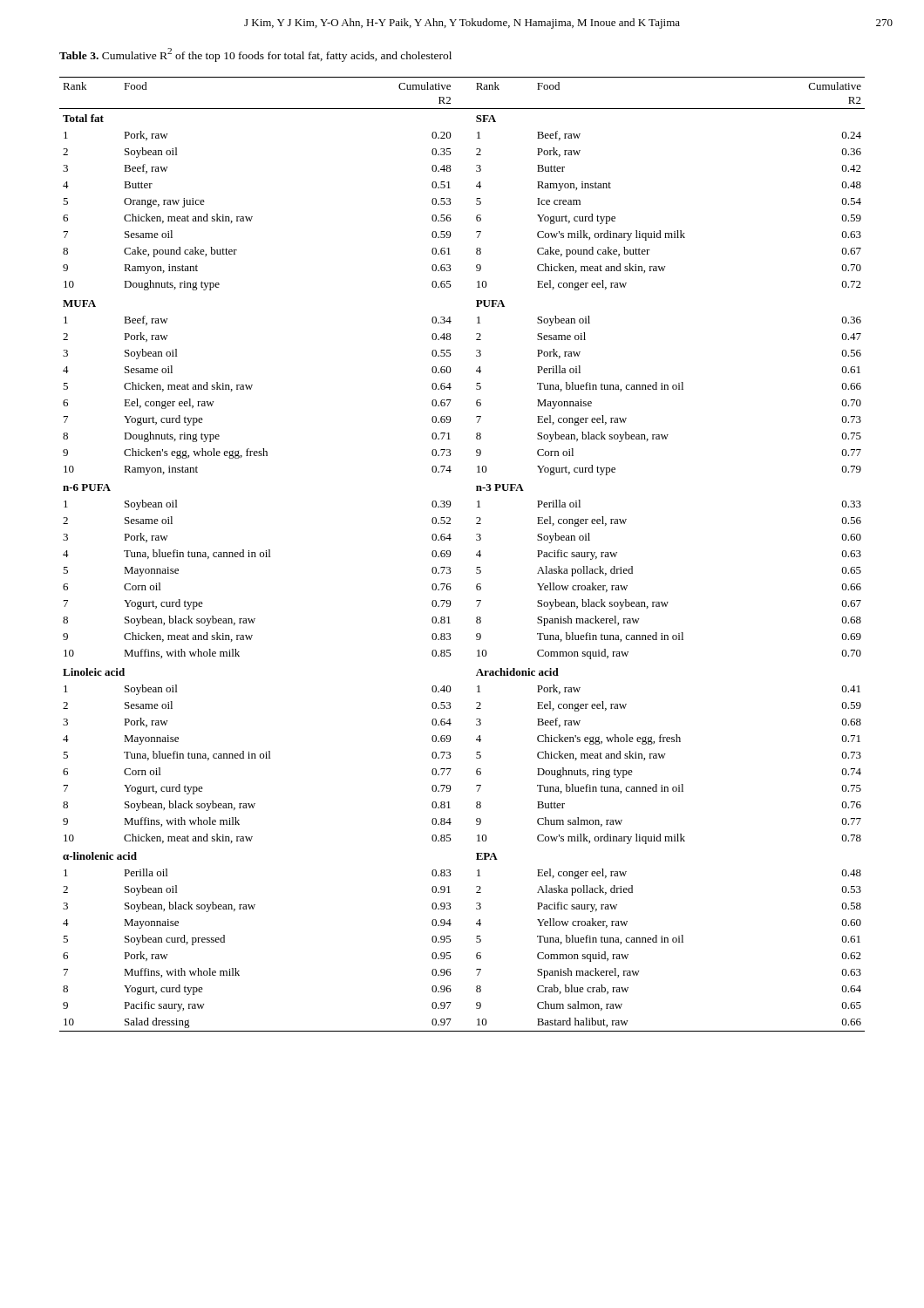
Task: Locate the table with the text "Tuna, bluefin tuna, canned"
Action: coord(462,554)
